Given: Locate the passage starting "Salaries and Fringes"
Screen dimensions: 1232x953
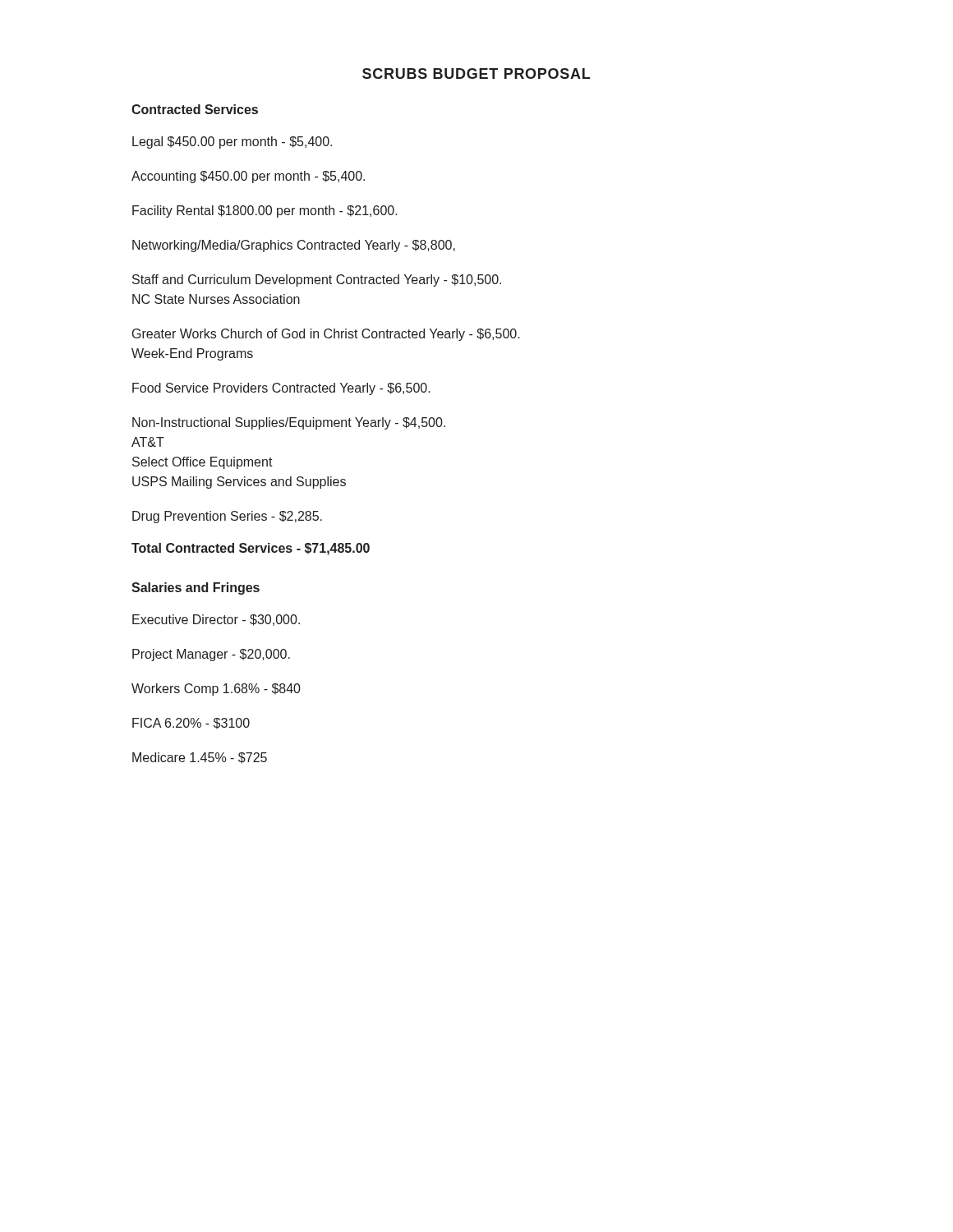Looking at the screenshot, I should pyautogui.click(x=196, y=588).
